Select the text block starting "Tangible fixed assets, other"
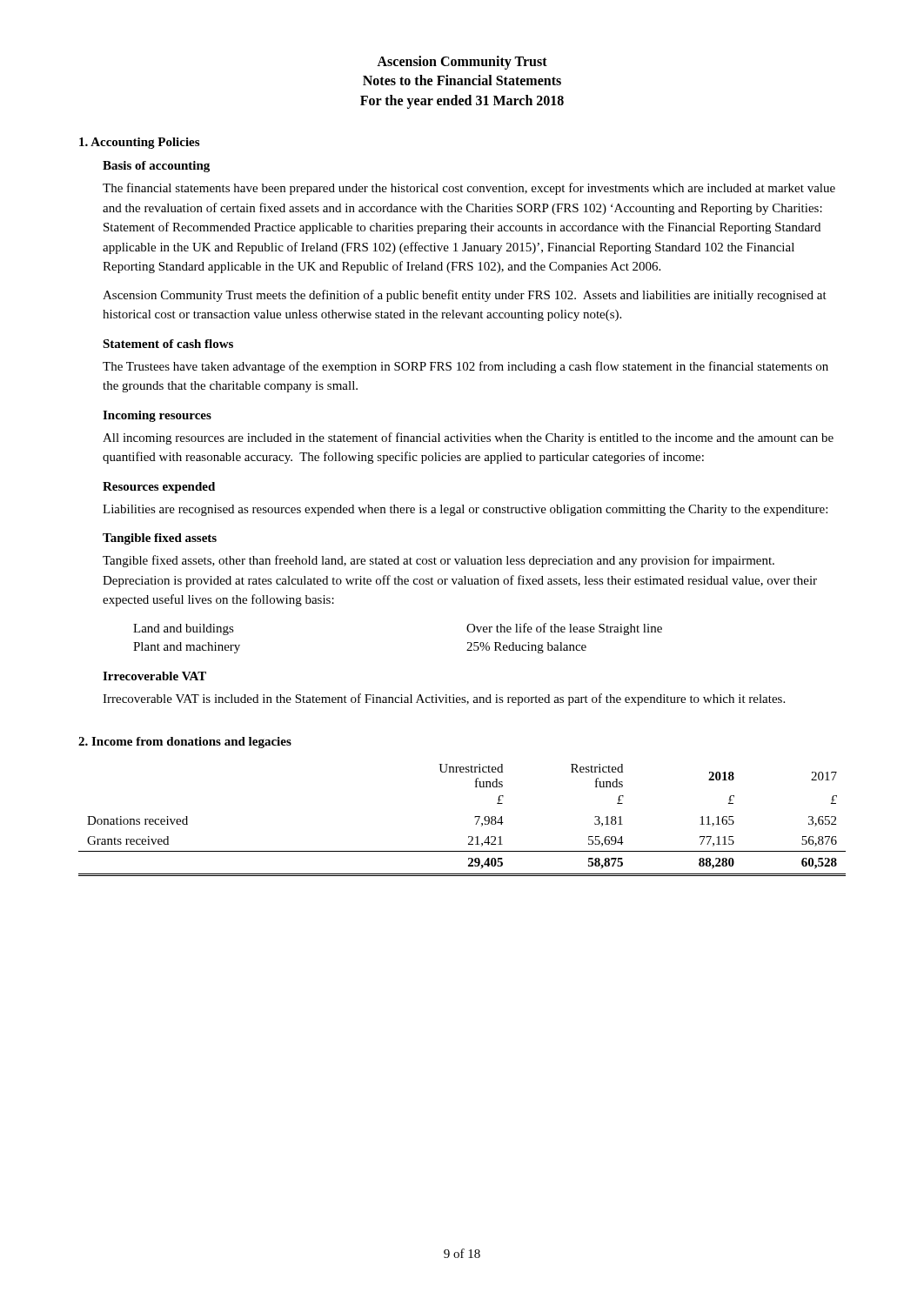 [x=460, y=580]
